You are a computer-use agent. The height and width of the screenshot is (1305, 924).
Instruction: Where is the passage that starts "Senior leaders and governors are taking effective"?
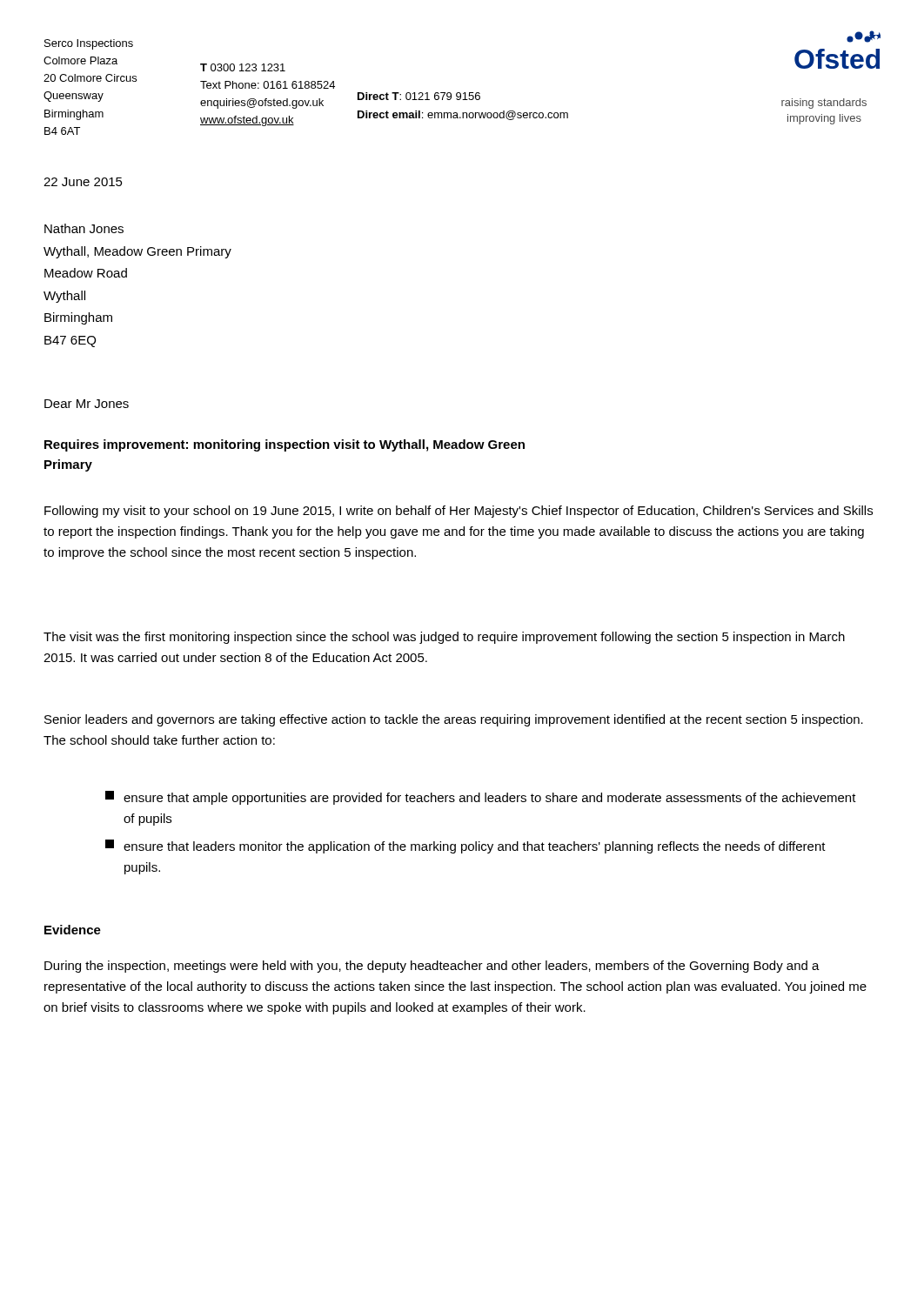point(454,729)
